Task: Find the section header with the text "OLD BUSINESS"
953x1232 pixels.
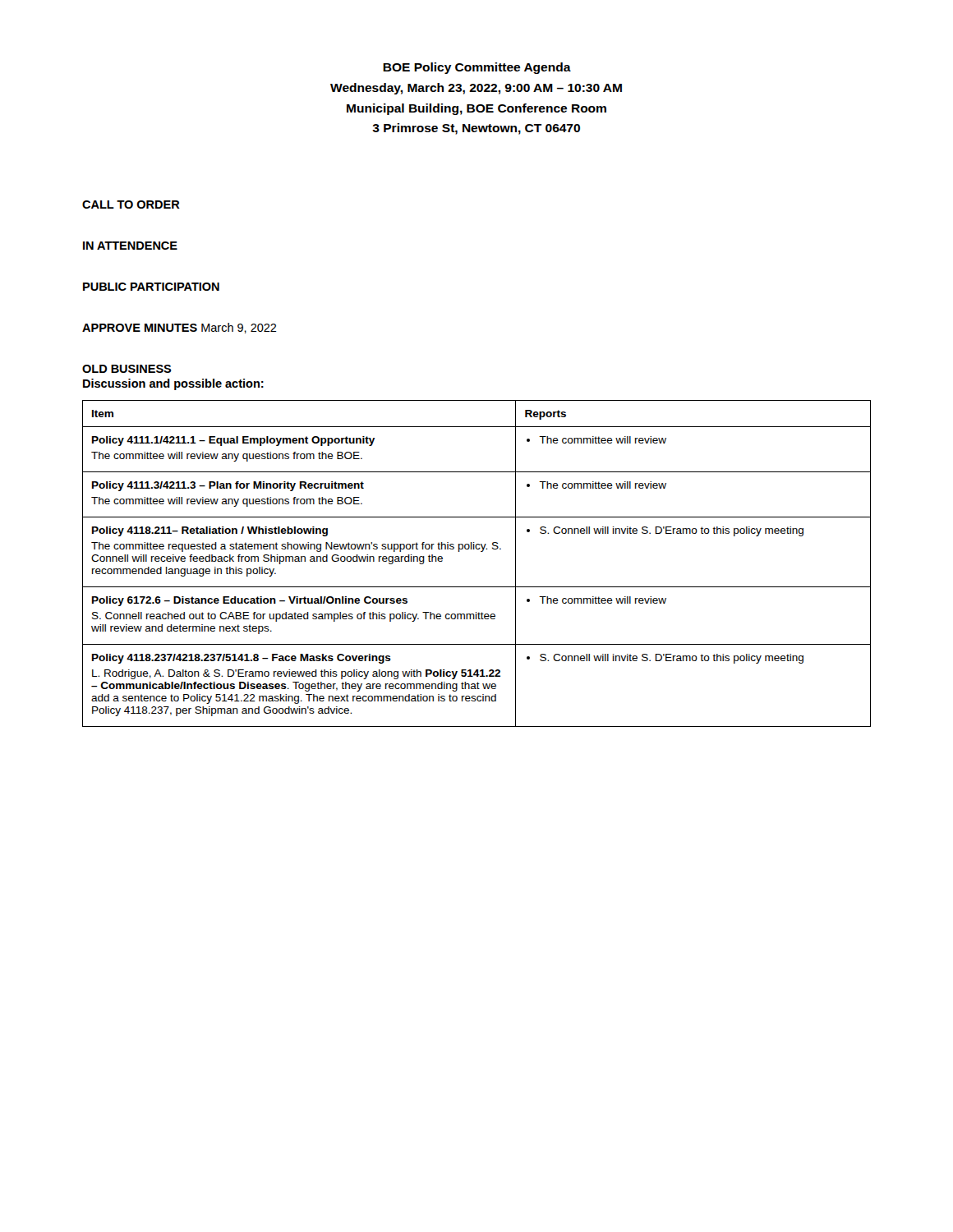Action: click(127, 369)
